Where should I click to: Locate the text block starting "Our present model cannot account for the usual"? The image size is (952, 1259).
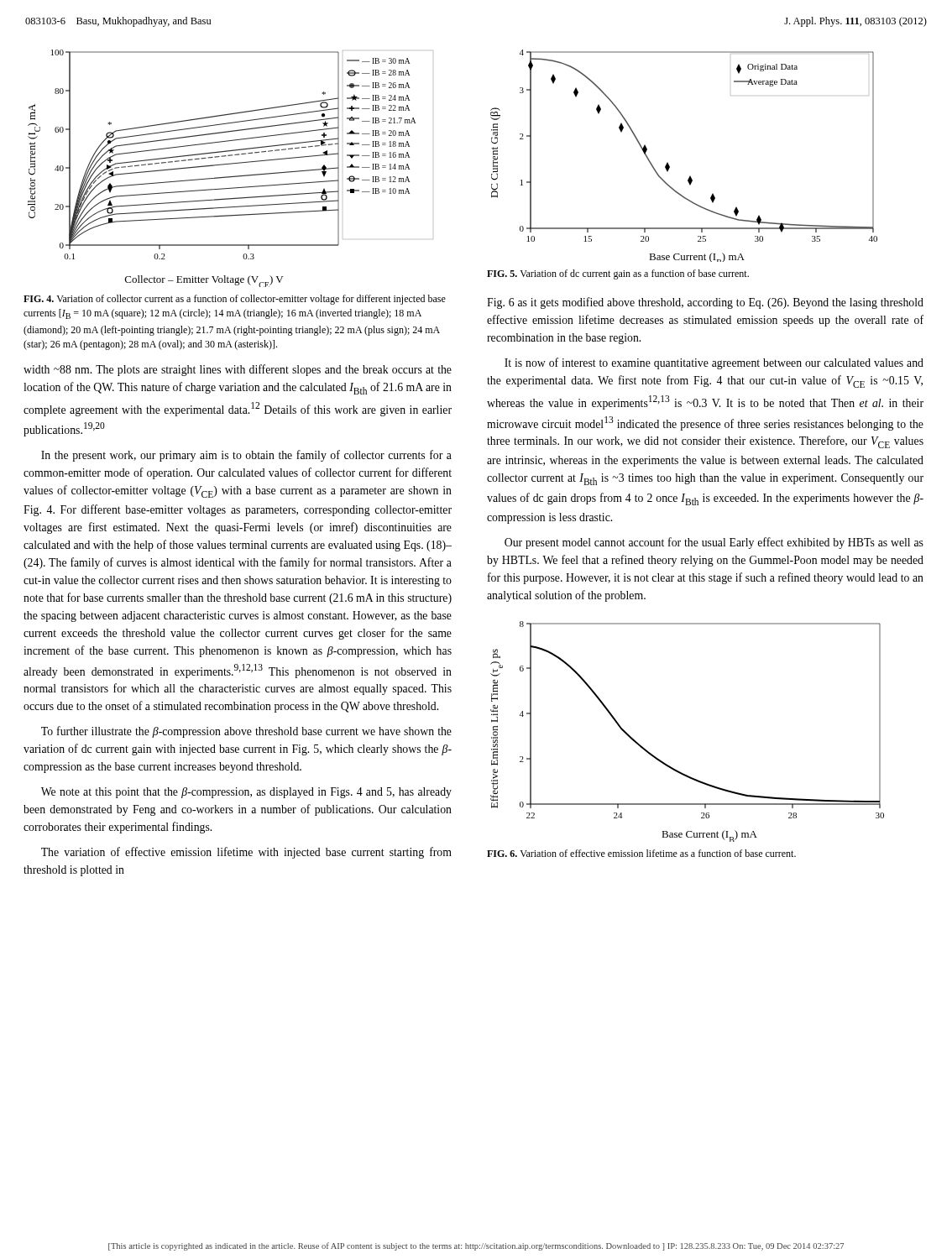click(x=705, y=569)
